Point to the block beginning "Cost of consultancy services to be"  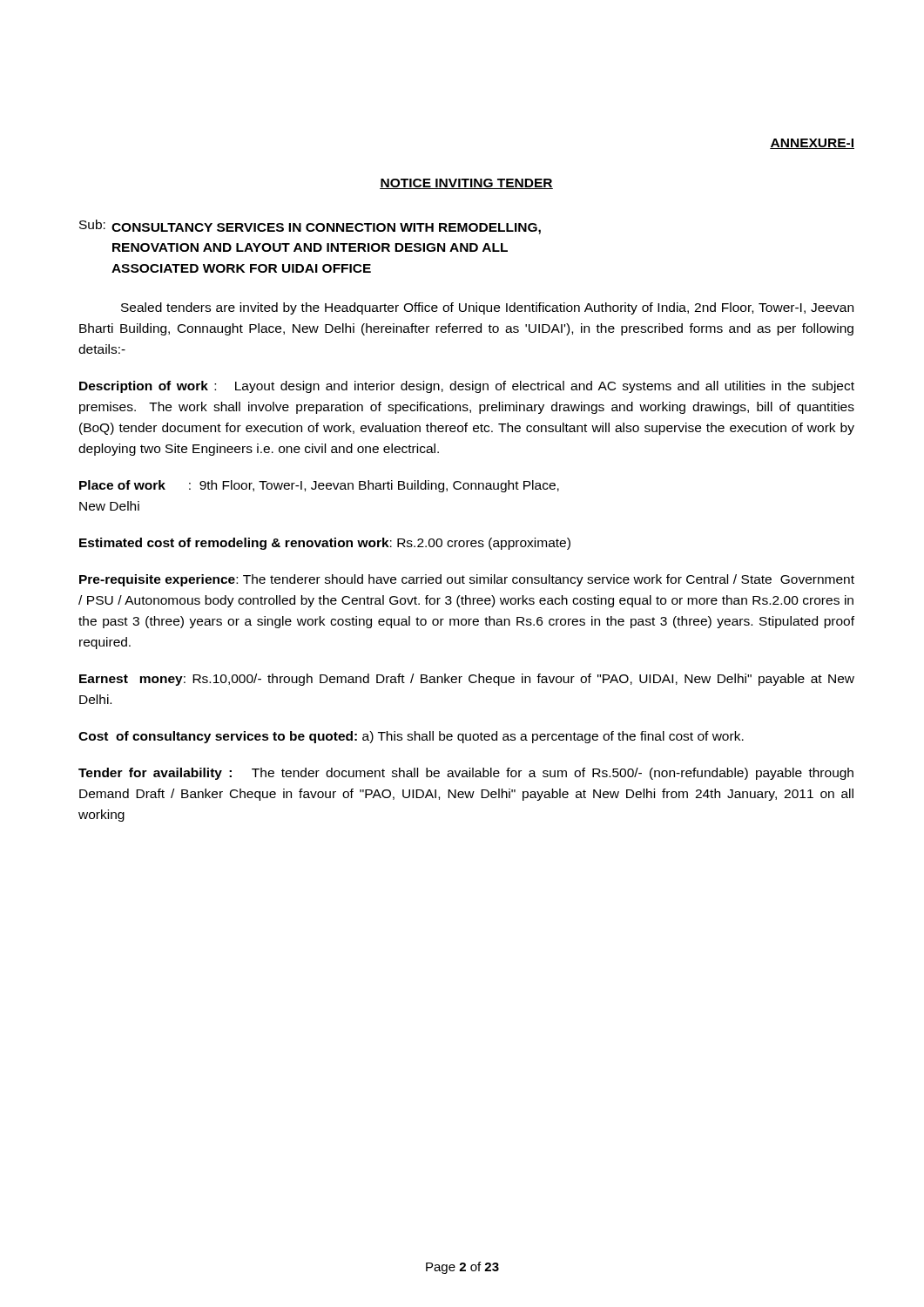coord(411,736)
